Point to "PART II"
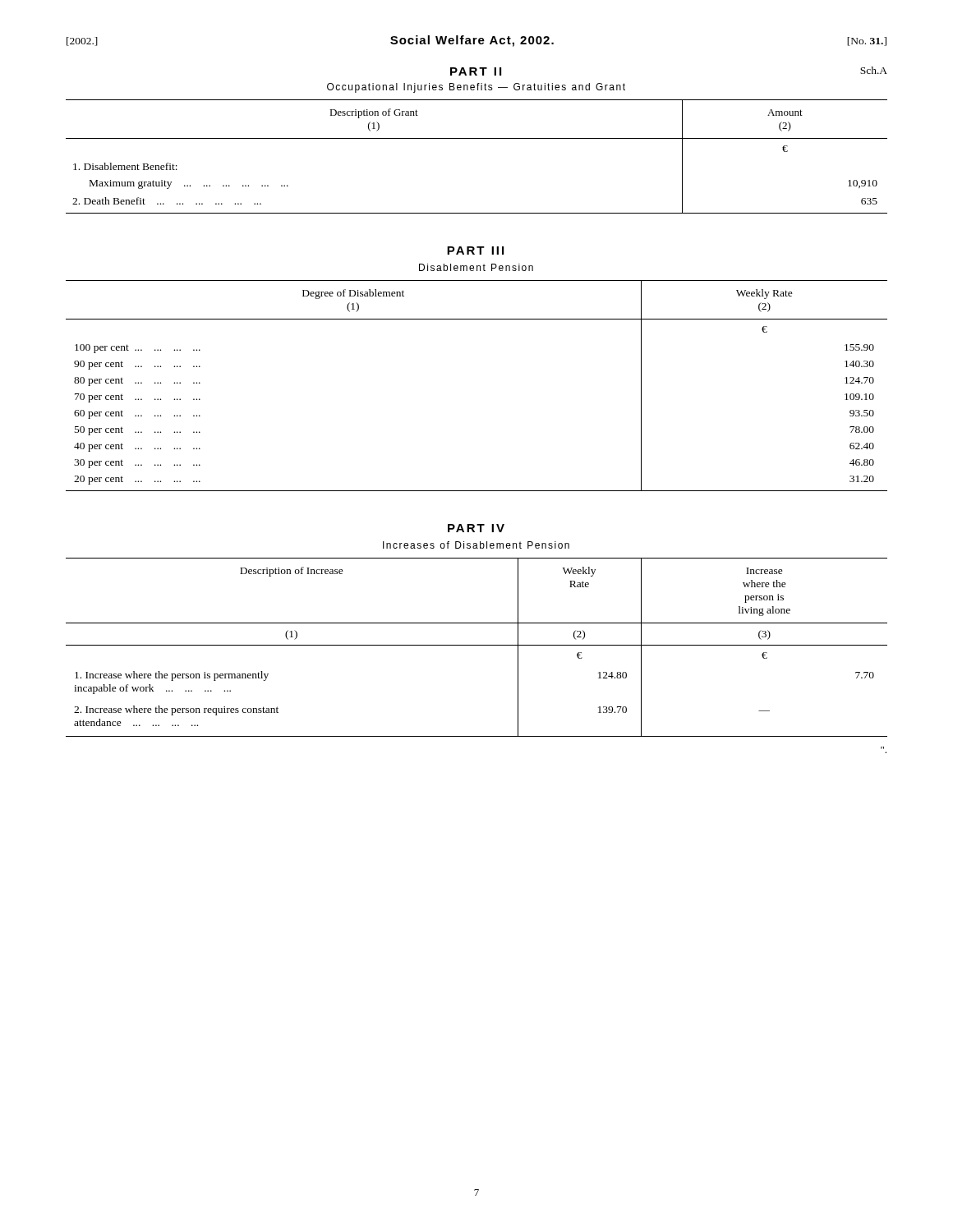Image resolution: width=953 pixels, height=1232 pixels. click(x=476, y=71)
